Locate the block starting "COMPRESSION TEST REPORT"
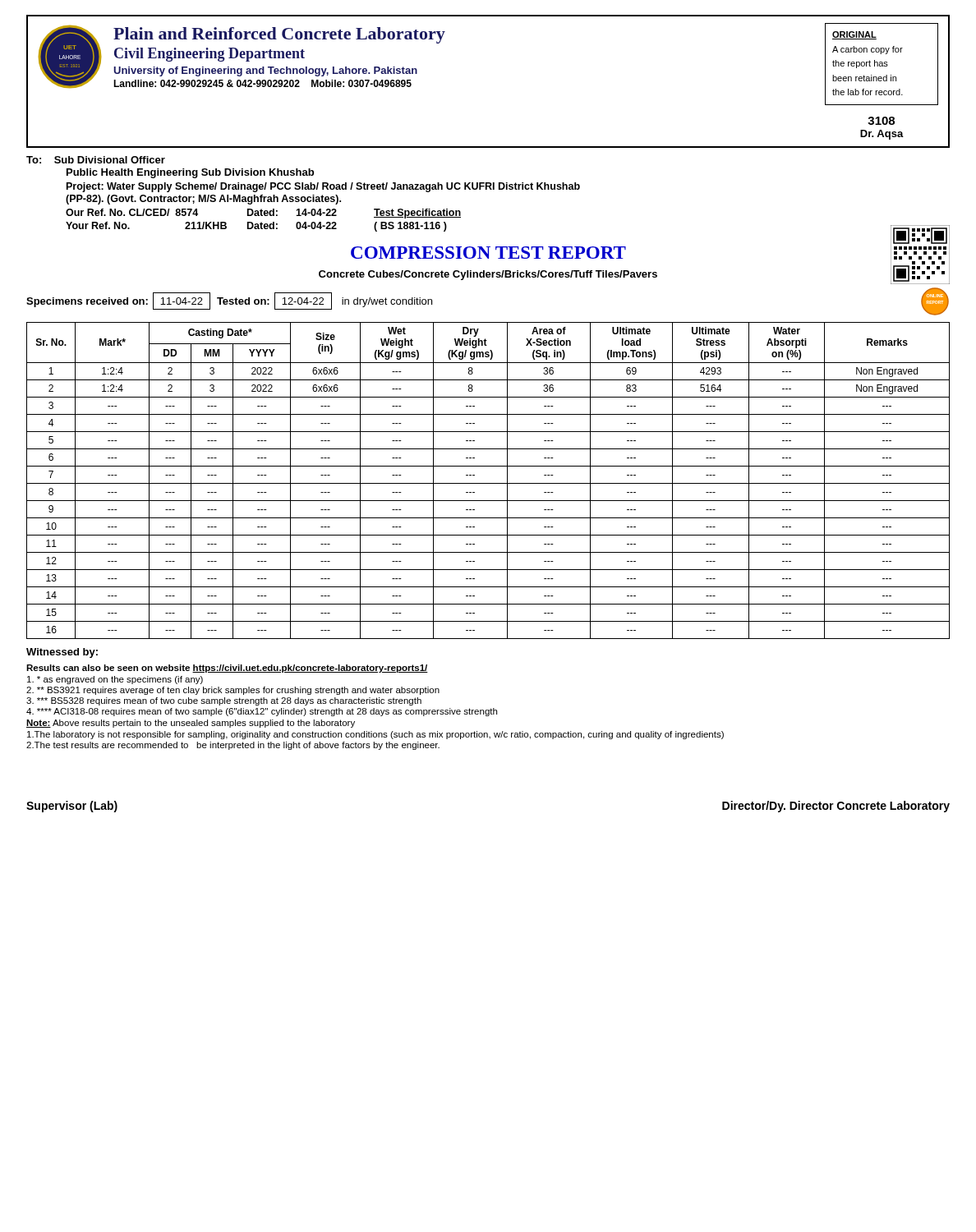Screen dimensions: 1232x976 pos(488,252)
